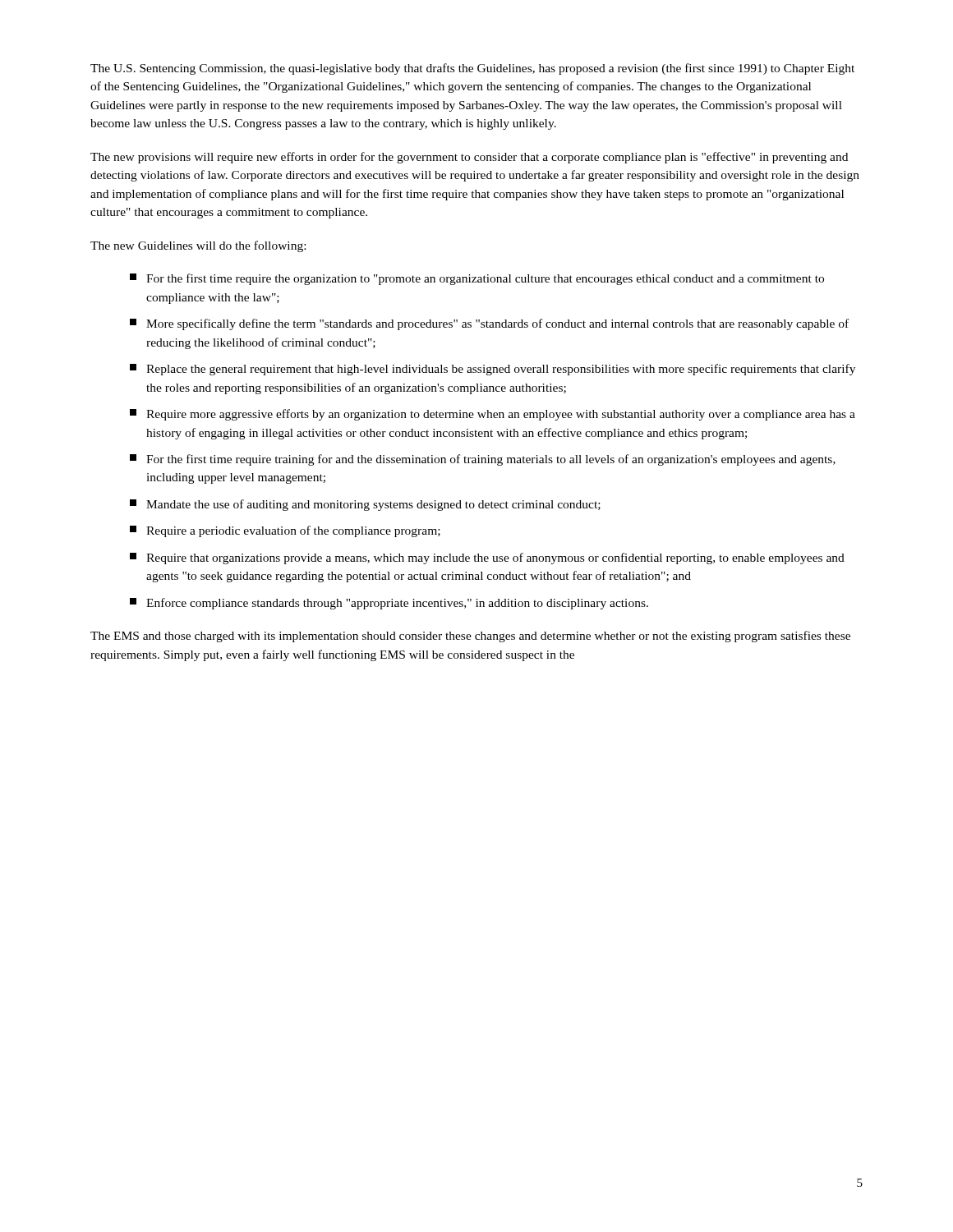This screenshot has width=953, height=1232.
Task: Locate the text starting "The EMS and those charged with"
Action: [x=471, y=645]
